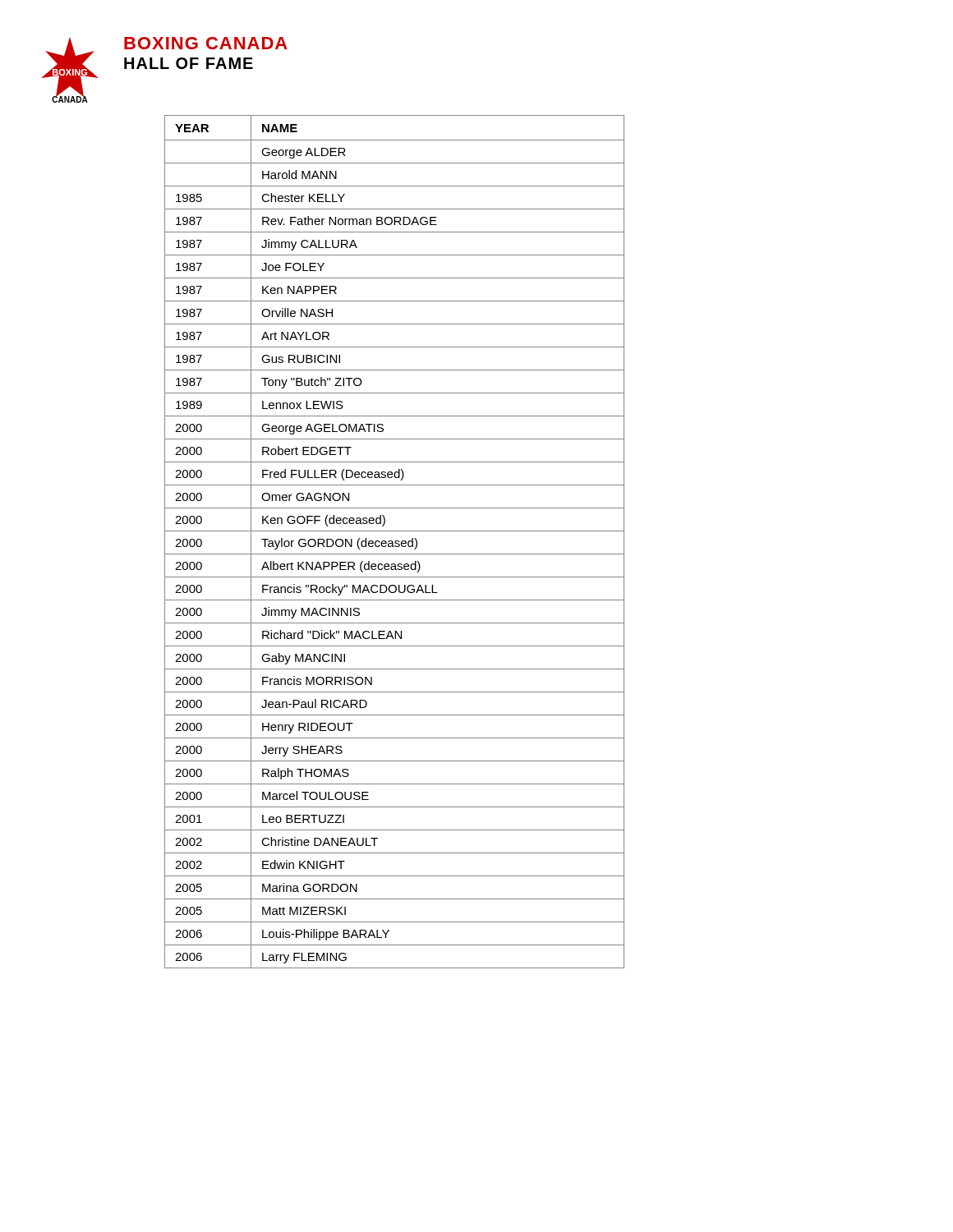Screen dimensions: 1232x953
Task: Select the table
Action: click(x=394, y=542)
